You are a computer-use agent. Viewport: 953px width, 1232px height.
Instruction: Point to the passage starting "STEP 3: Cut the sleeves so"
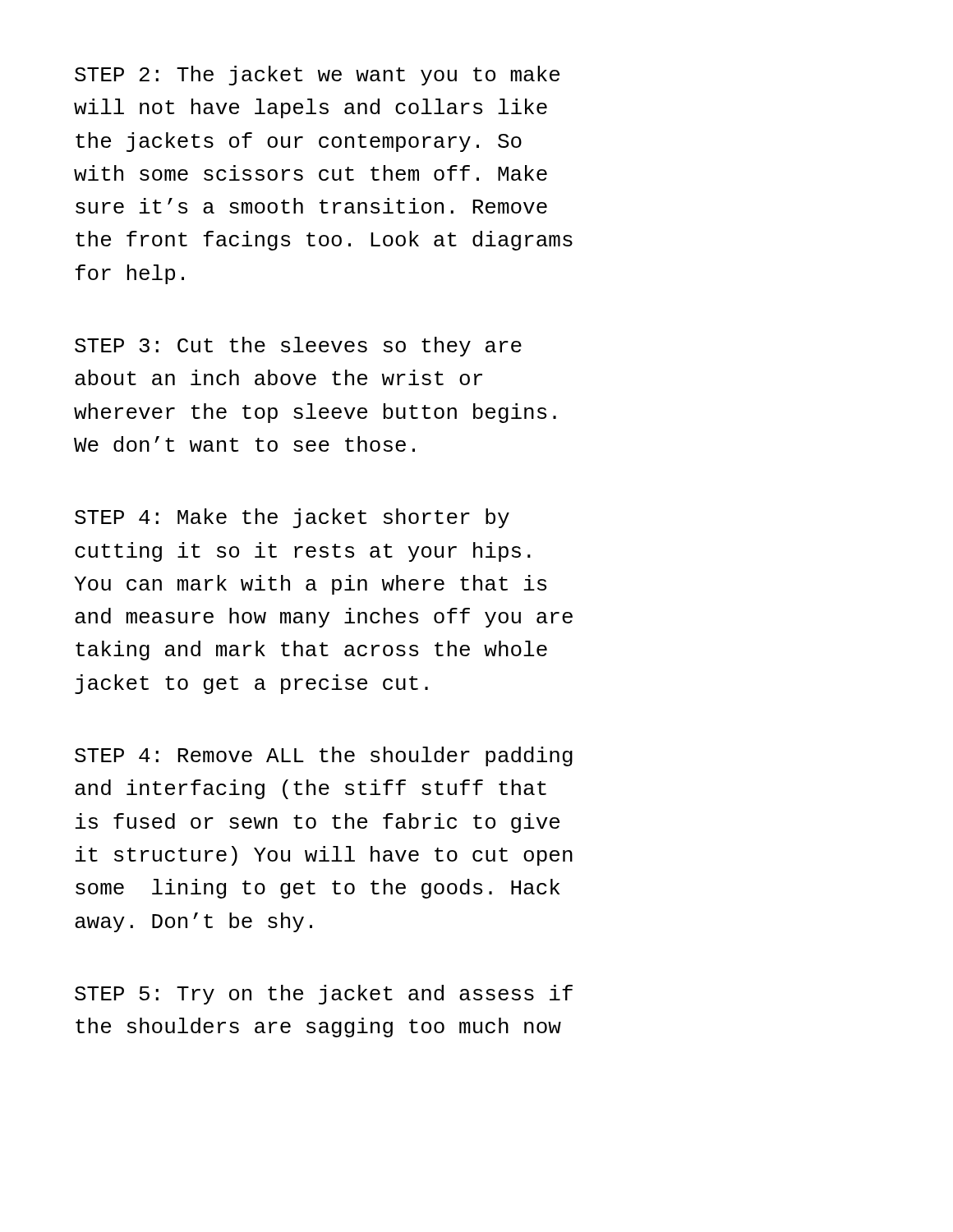(x=317, y=396)
